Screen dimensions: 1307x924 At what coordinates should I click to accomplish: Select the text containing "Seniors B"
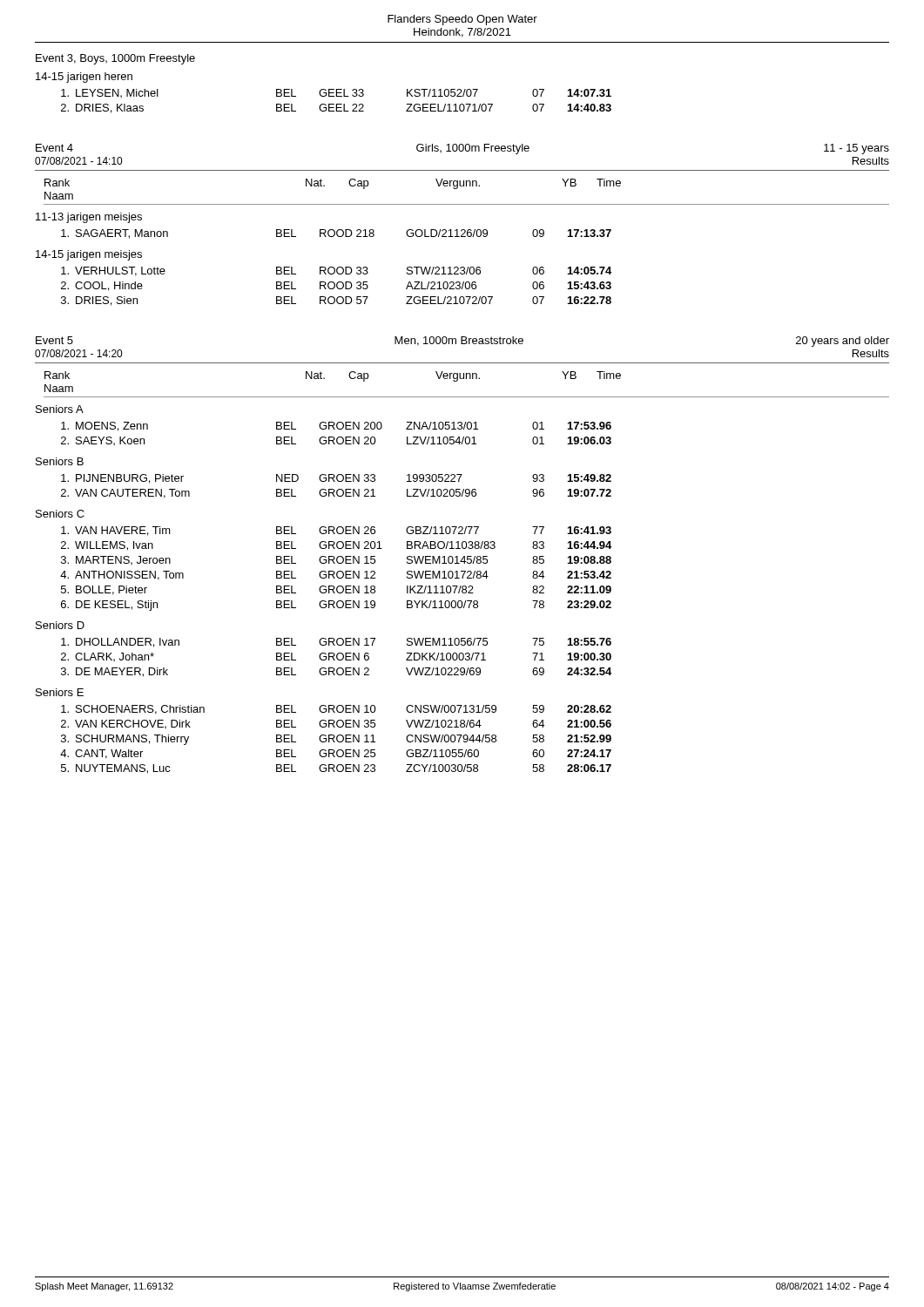click(59, 461)
